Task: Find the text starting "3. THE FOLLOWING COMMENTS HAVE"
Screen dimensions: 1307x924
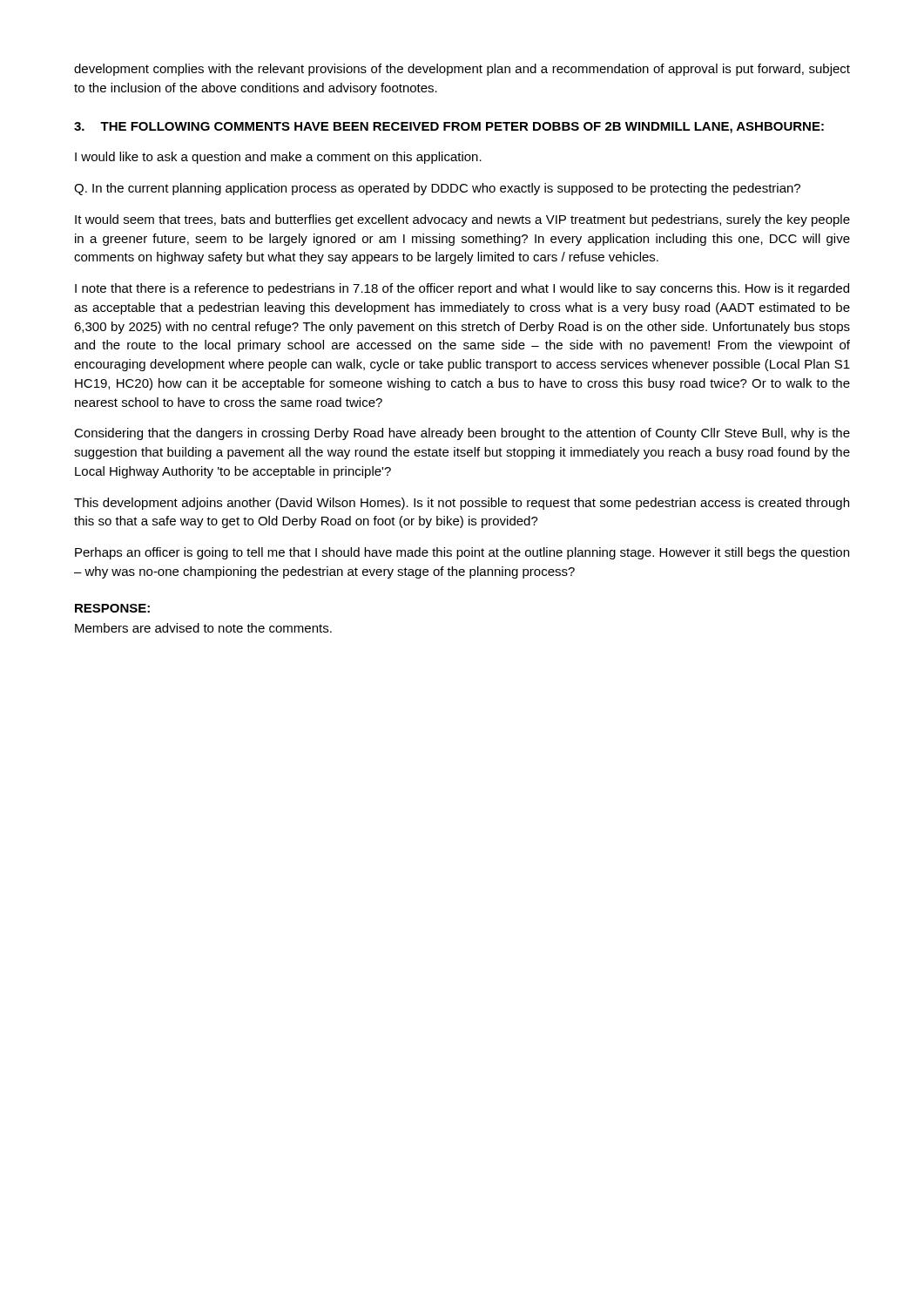Action: (449, 126)
